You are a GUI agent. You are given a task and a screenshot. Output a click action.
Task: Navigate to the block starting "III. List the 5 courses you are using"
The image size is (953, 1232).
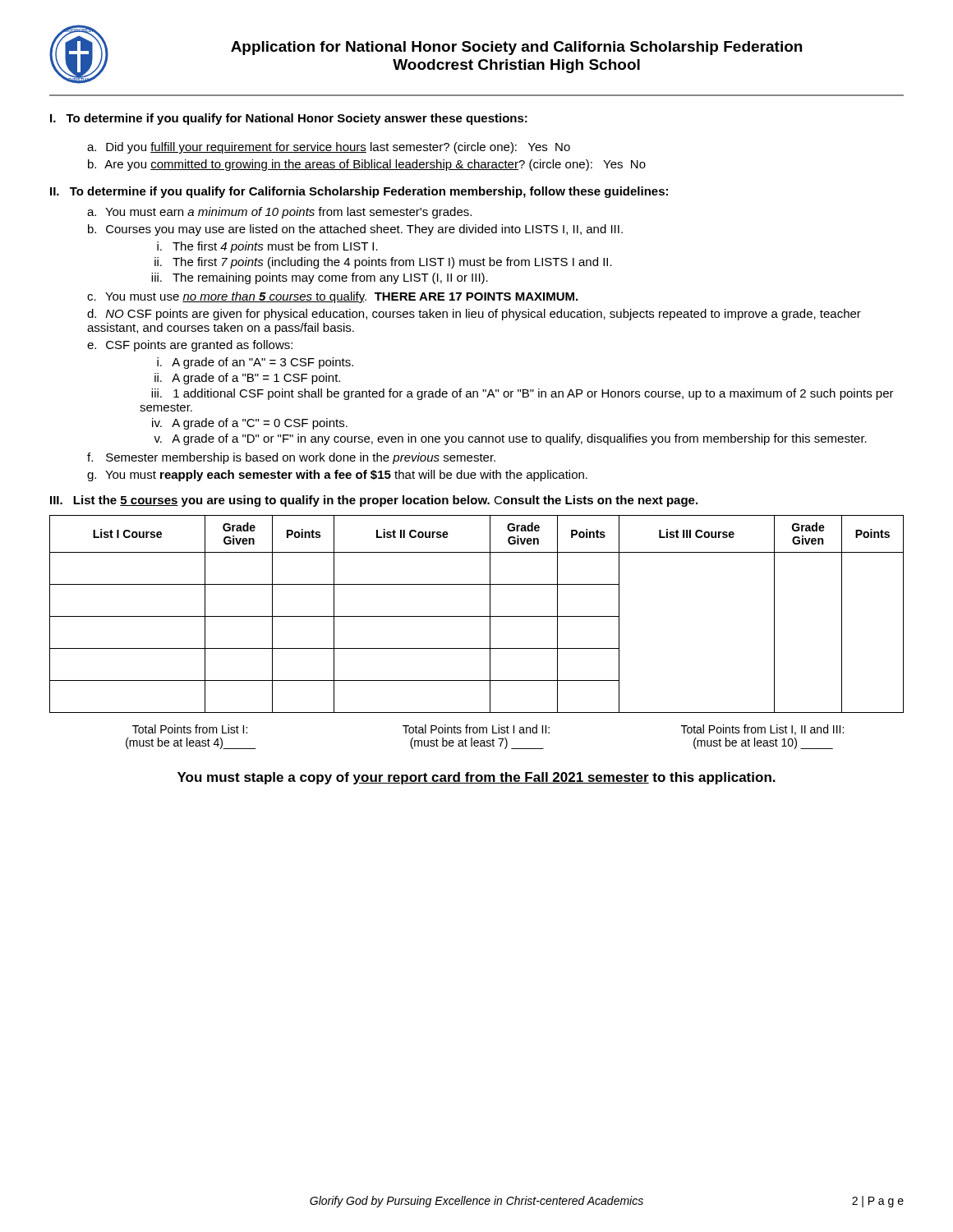point(374,500)
